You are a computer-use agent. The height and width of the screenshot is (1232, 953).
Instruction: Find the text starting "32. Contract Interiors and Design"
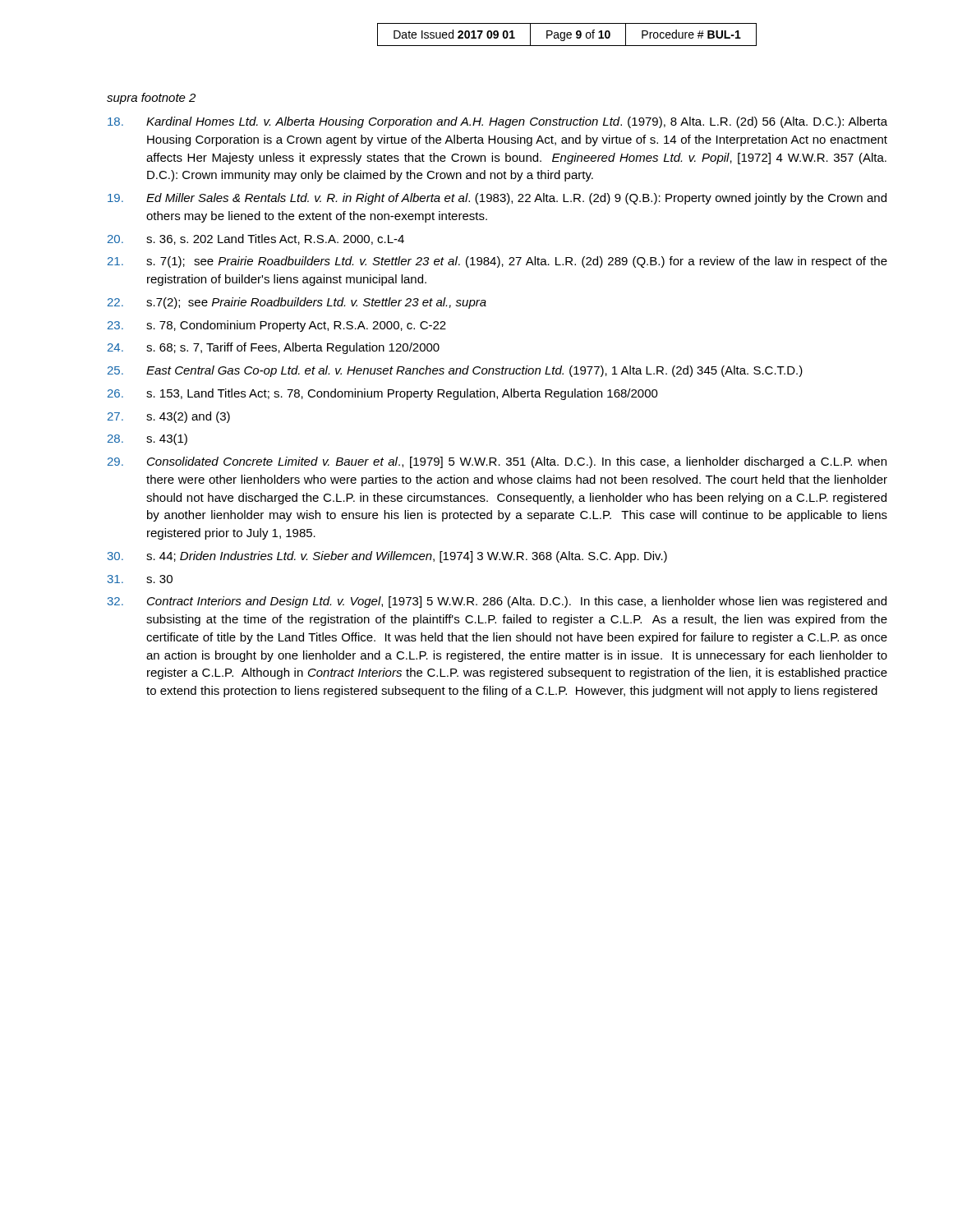[x=497, y=646]
